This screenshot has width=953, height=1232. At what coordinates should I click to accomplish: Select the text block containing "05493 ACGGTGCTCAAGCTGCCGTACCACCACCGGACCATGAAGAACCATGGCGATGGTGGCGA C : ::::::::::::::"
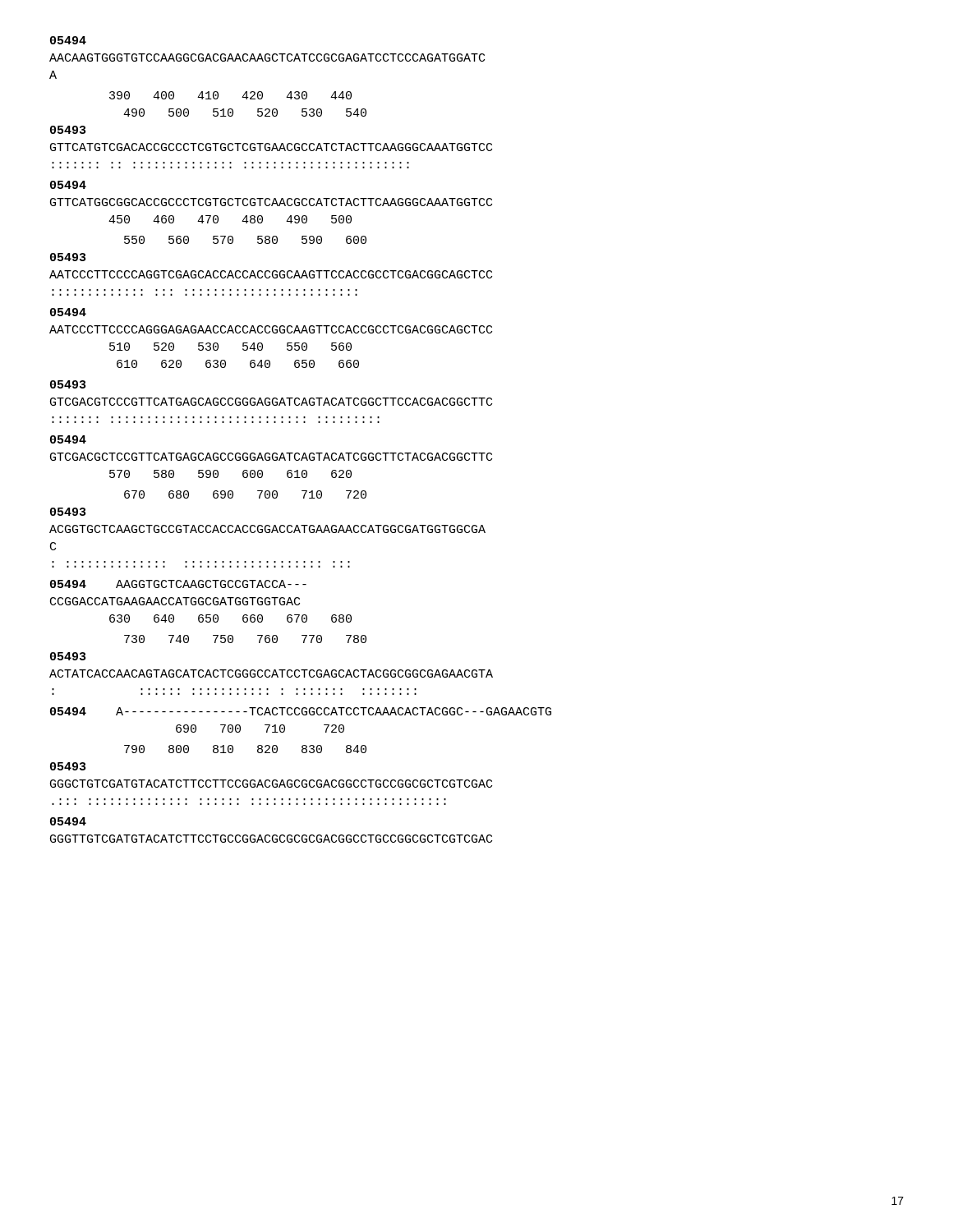[267, 539]
